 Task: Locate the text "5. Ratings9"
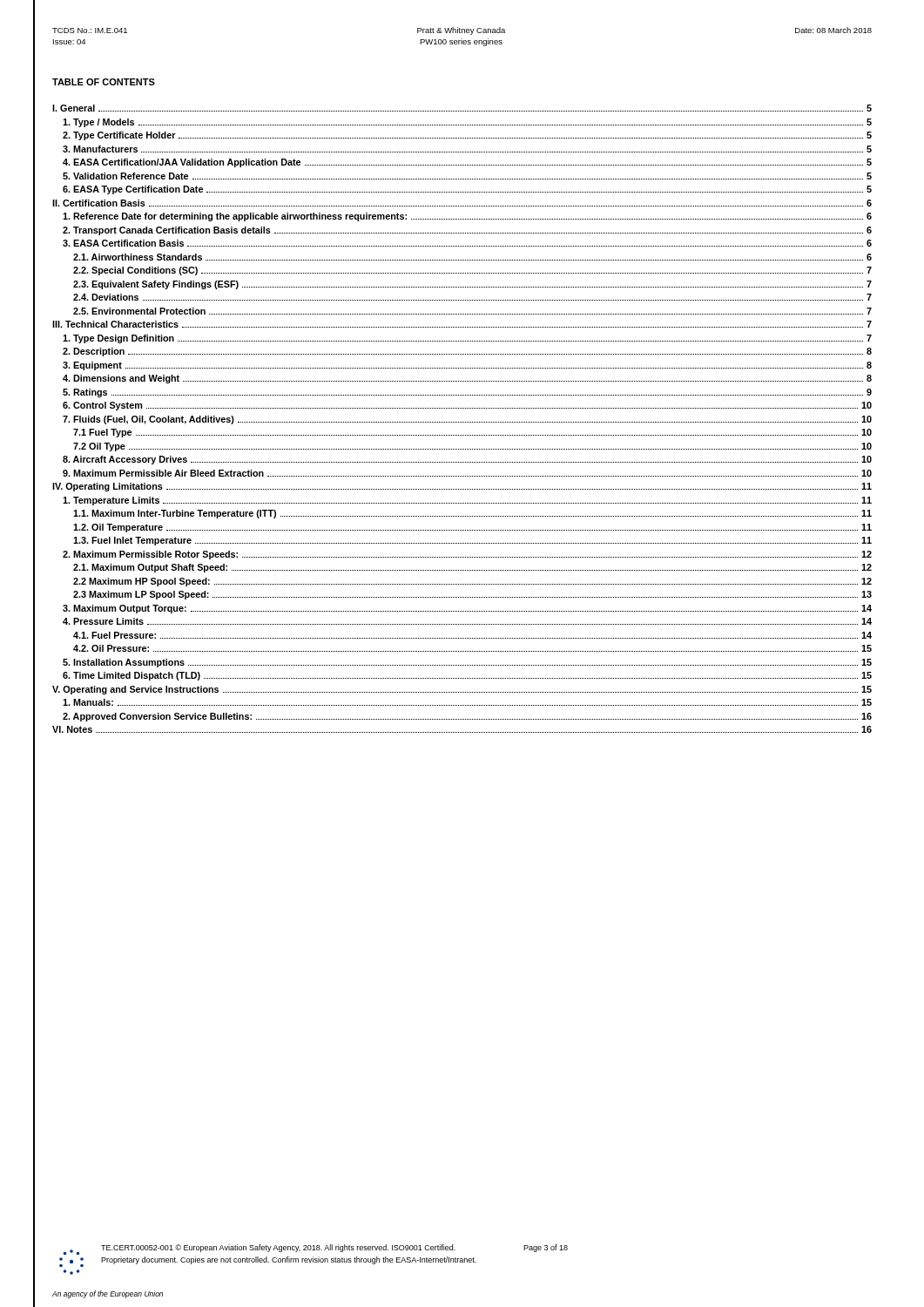467,392
